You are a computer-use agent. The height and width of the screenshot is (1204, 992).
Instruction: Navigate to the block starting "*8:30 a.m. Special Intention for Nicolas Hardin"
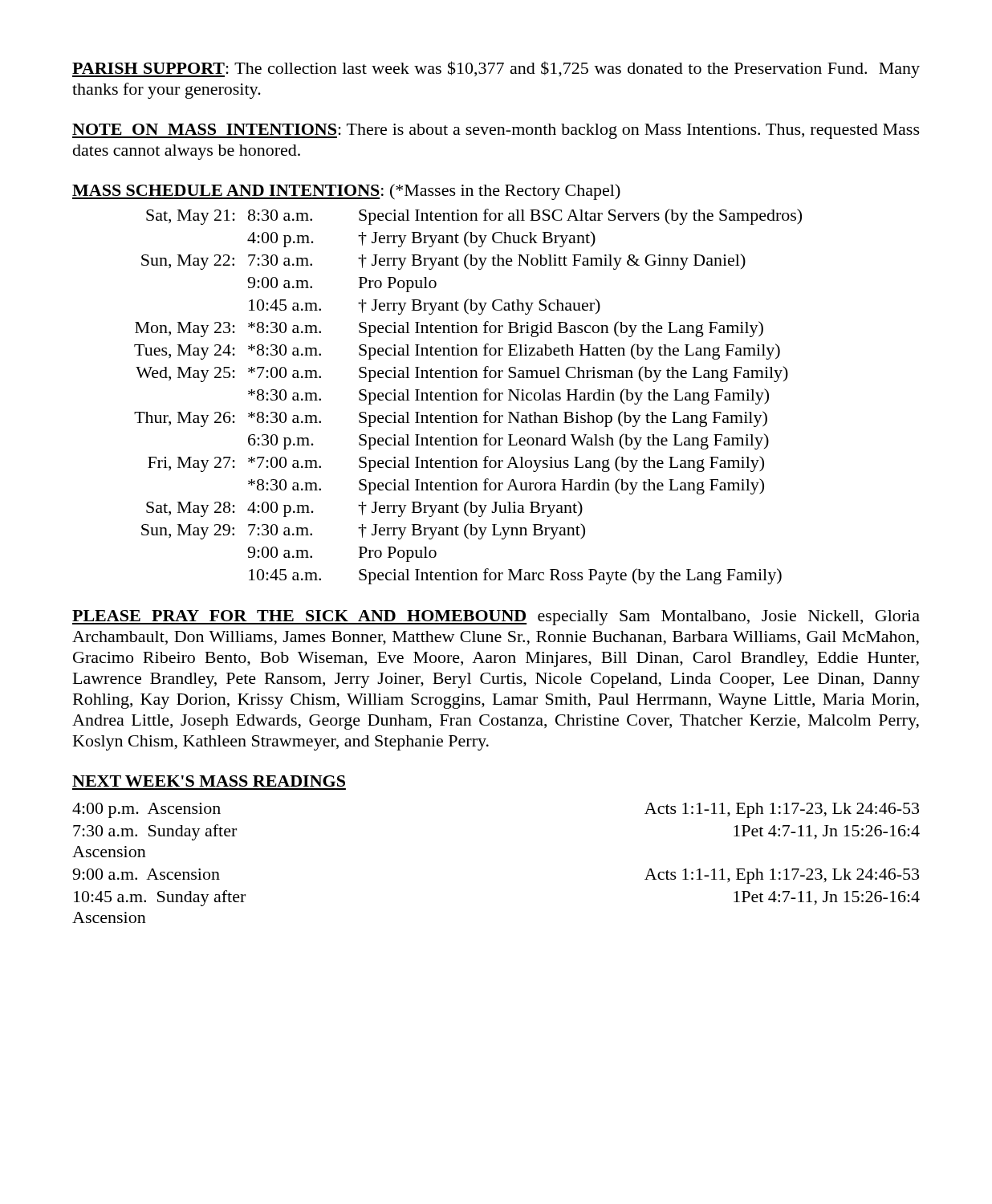[x=496, y=395]
